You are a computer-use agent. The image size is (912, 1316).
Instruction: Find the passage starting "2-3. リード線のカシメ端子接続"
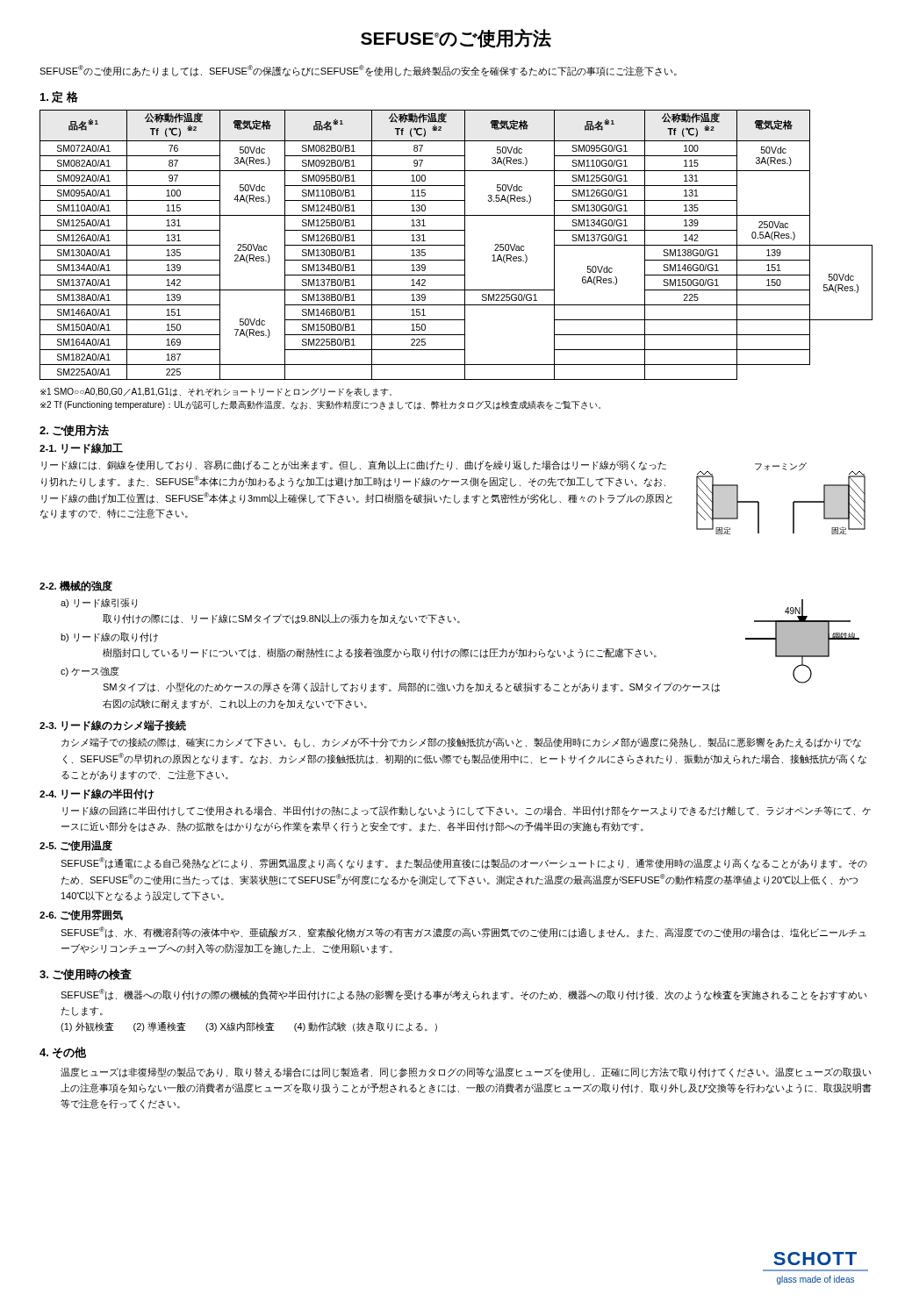click(x=113, y=725)
